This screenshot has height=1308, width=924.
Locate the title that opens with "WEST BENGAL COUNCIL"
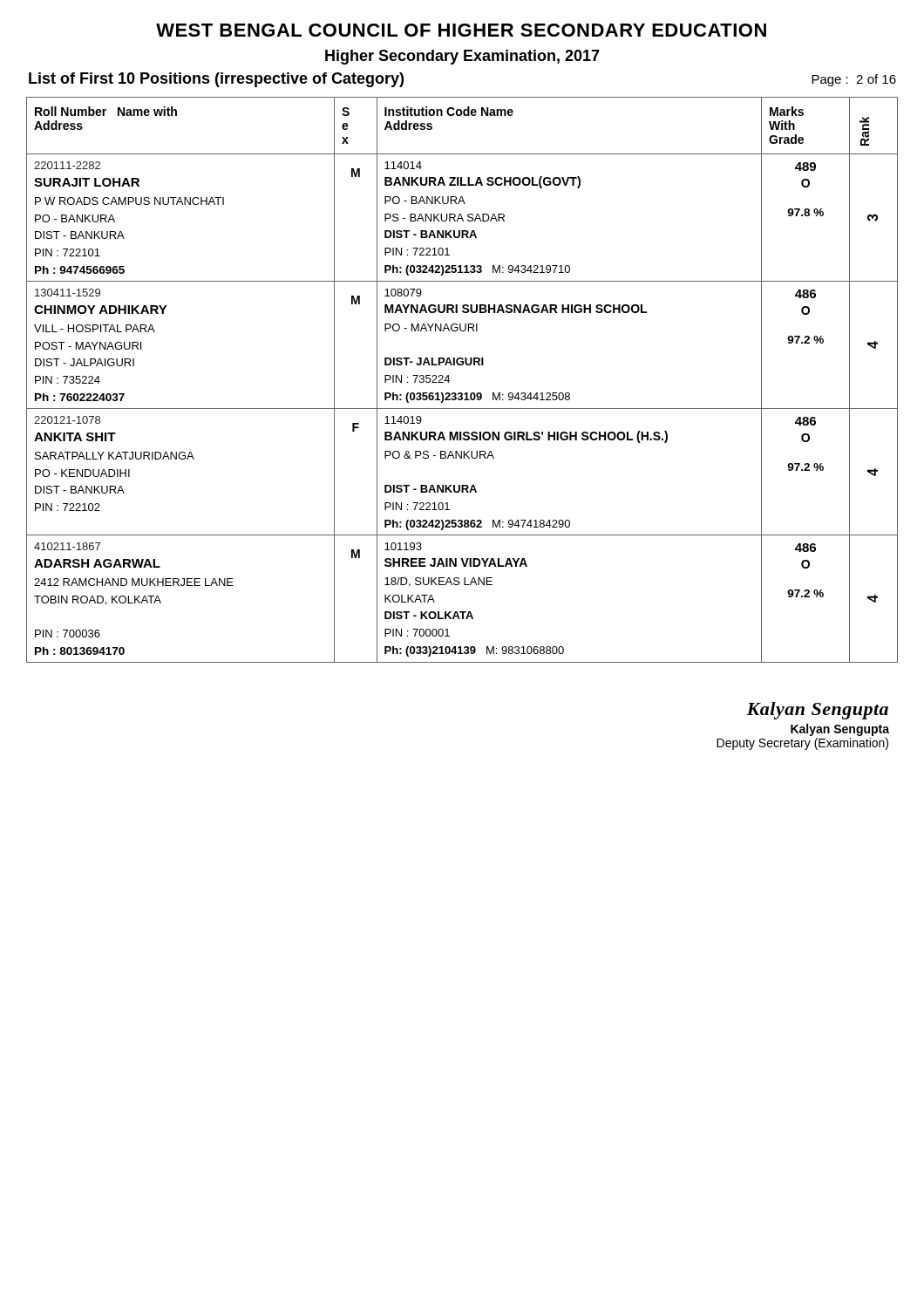coord(462,30)
